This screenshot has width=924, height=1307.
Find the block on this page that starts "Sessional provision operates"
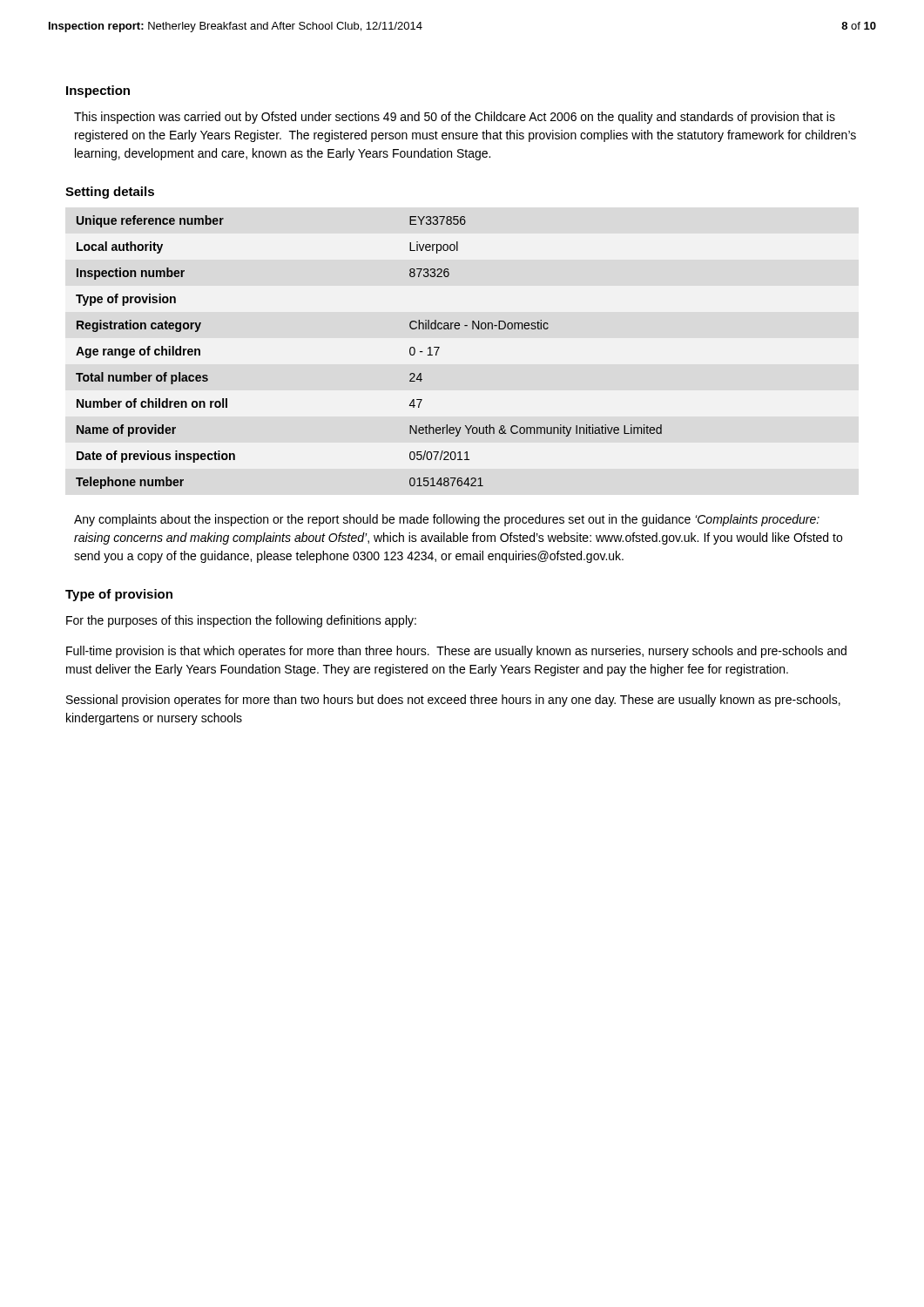(x=453, y=709)
